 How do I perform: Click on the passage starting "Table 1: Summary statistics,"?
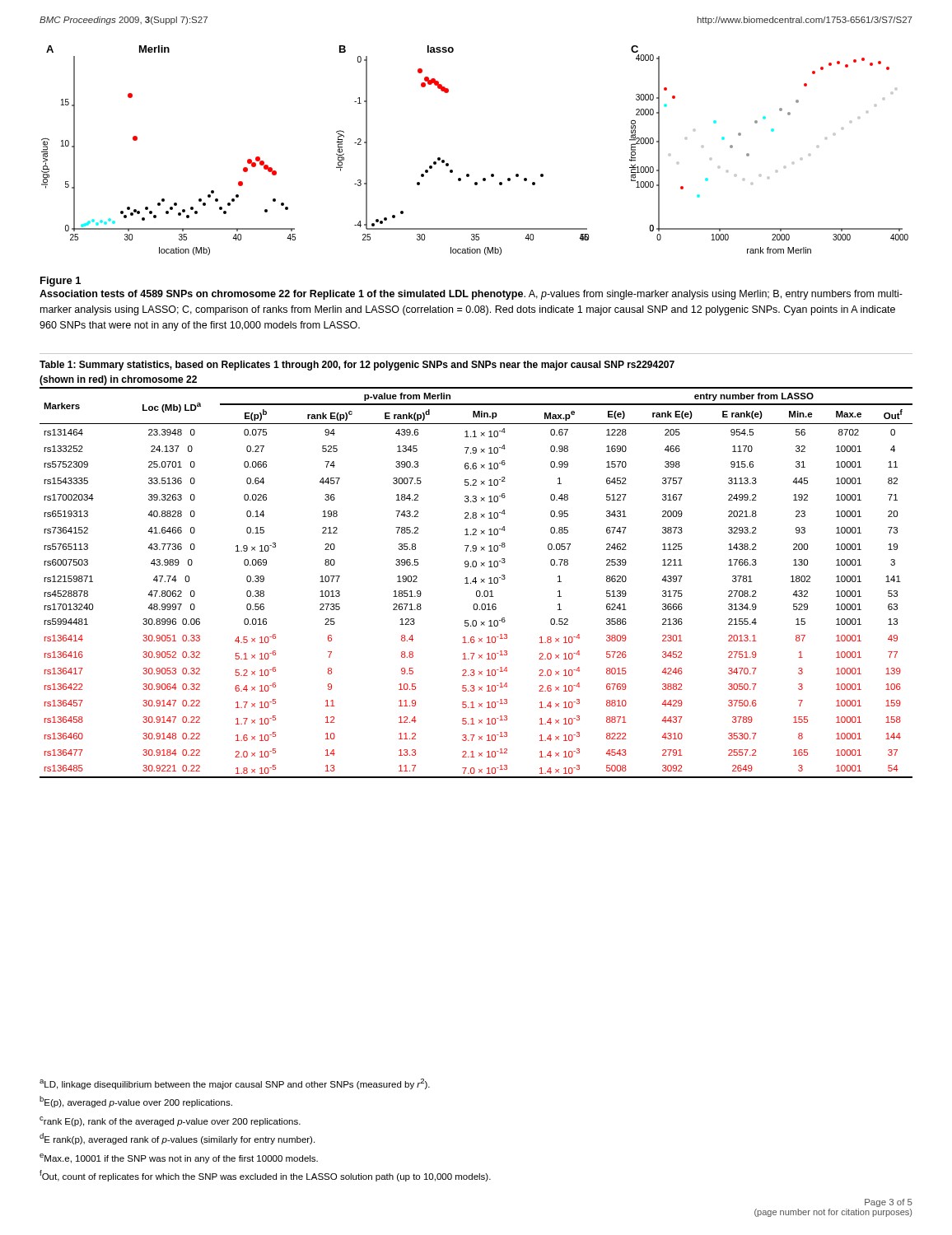click(x=357, y=372)
